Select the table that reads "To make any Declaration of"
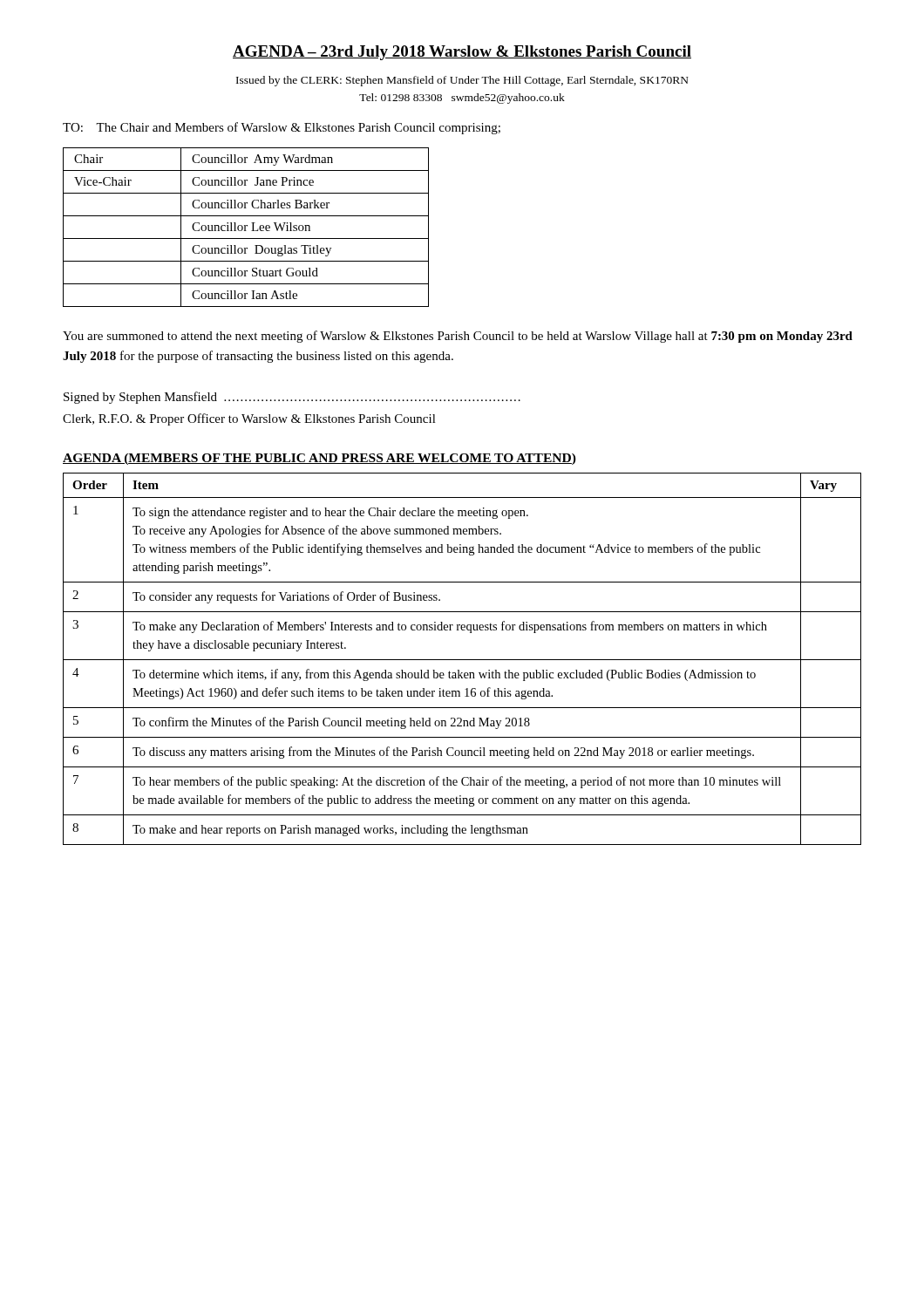 tap(462, 658)
